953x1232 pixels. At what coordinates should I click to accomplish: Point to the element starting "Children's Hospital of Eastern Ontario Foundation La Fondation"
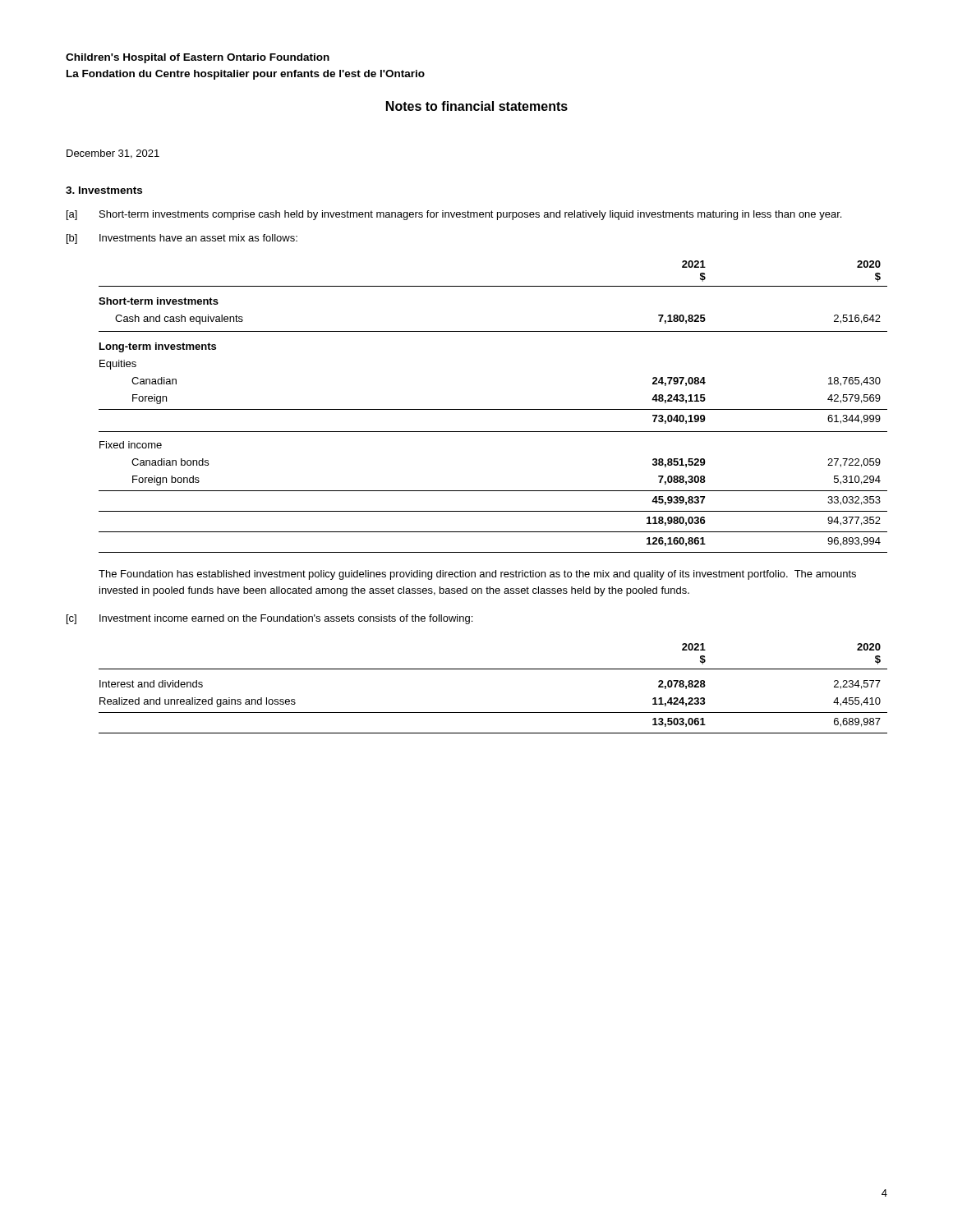[245, 65]
